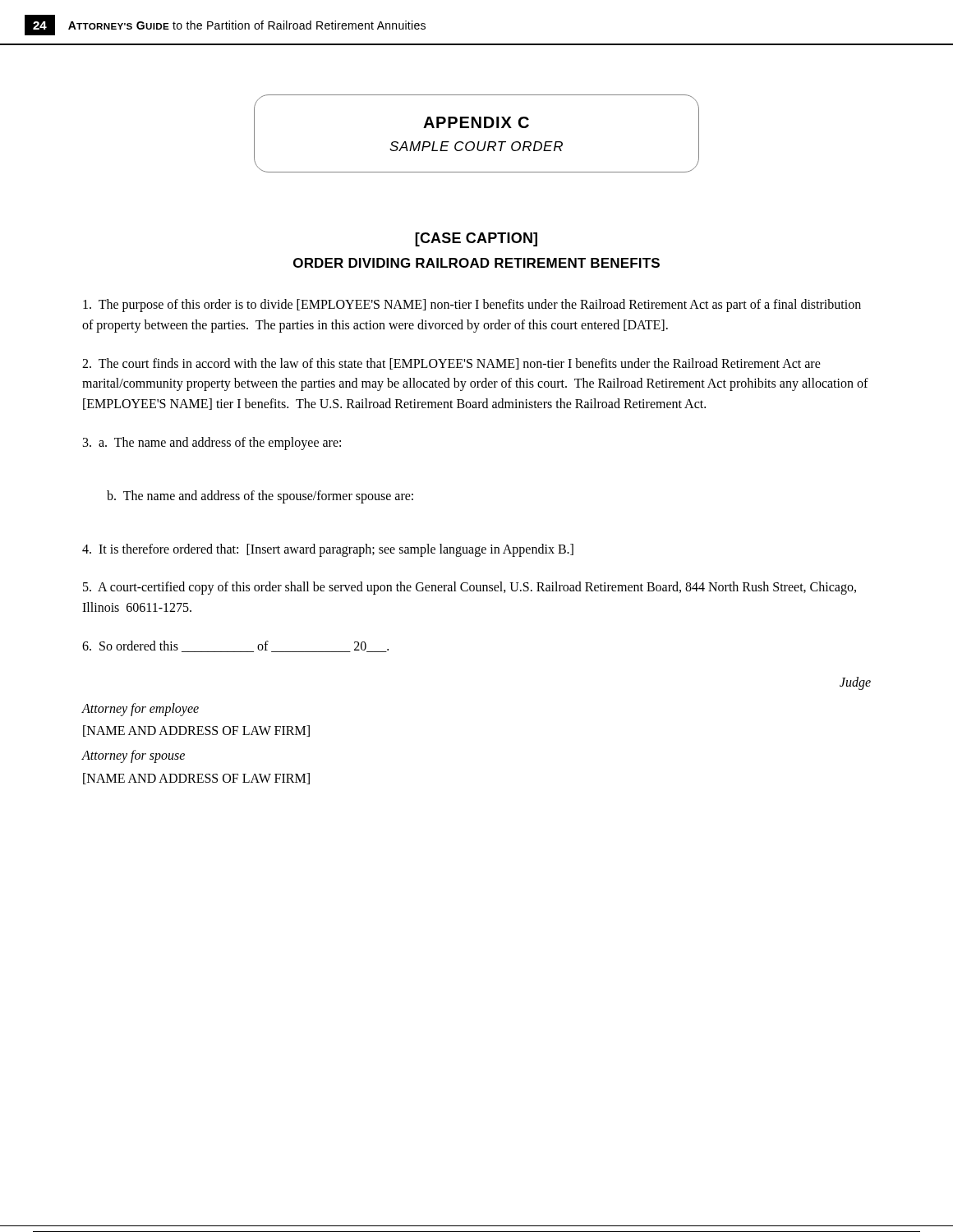Find the block on this page that starts "The purpose of this"
The width and height of the screenshot is (953, 1232).
[472, 314]
